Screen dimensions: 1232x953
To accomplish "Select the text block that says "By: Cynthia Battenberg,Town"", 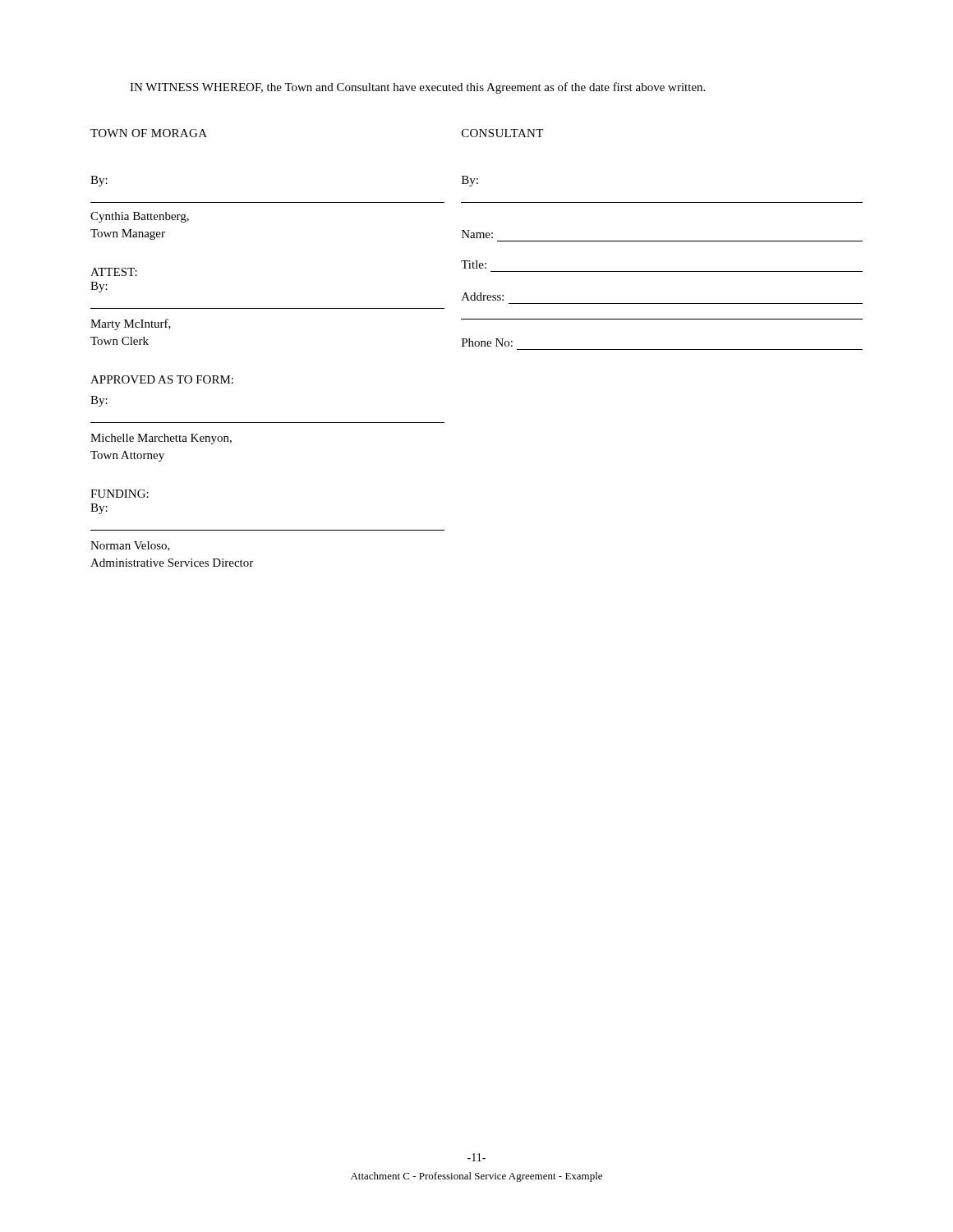I will pos(267,207).
